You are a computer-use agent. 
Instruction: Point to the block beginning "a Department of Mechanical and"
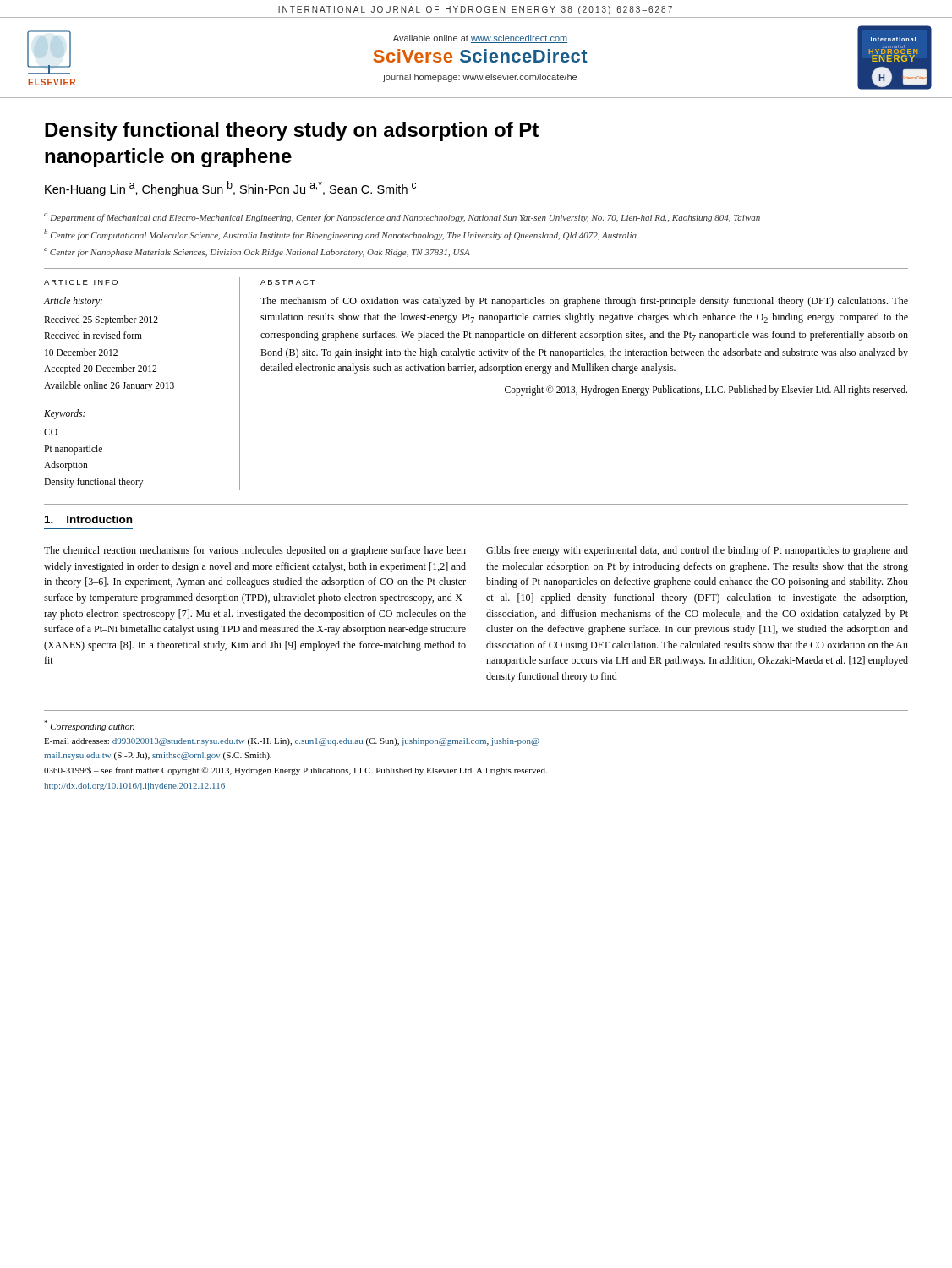pyautogui.click(x=402, y=216)
